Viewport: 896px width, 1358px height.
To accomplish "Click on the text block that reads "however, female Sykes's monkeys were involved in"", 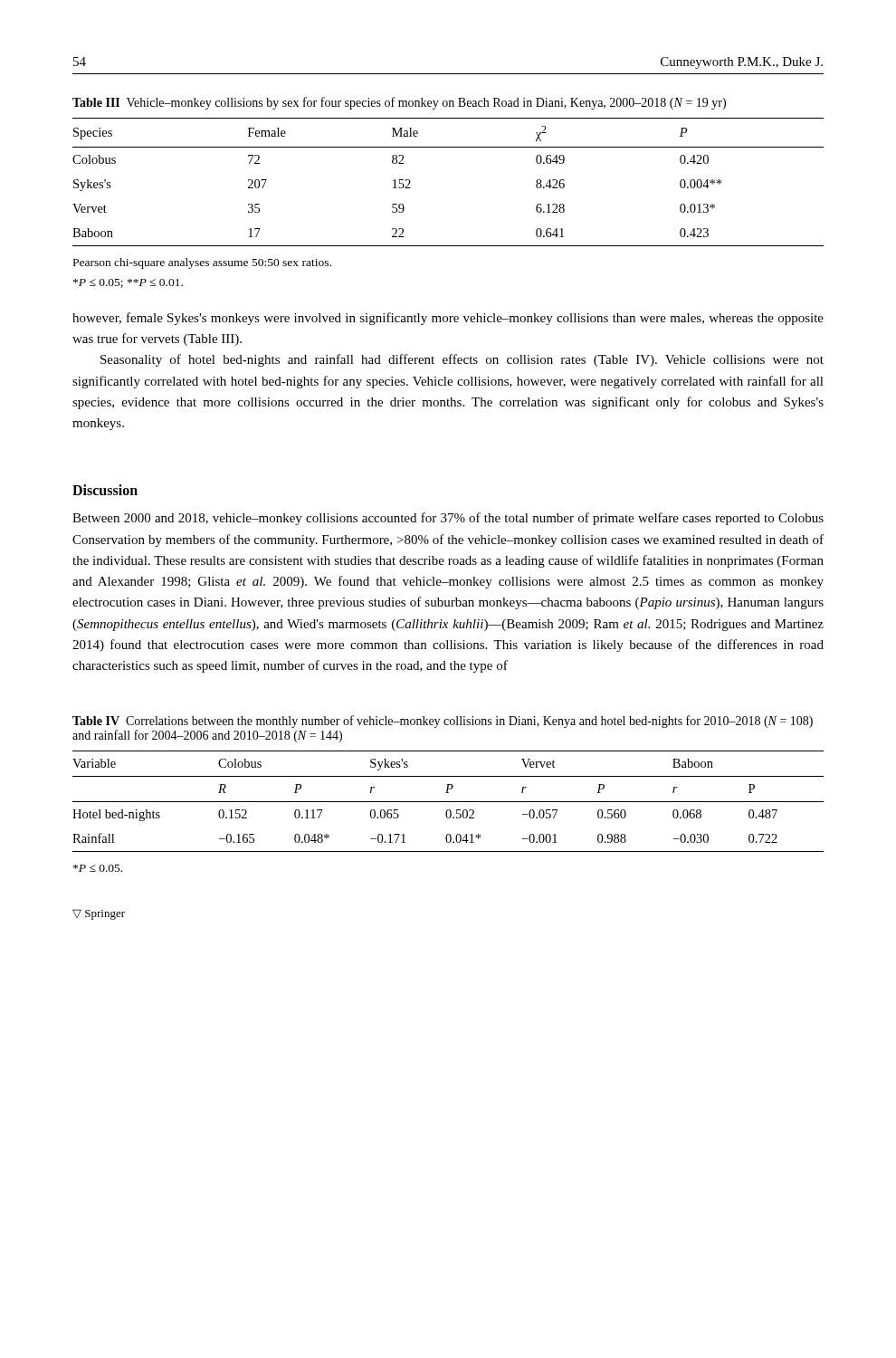I will tap(448, 328).
